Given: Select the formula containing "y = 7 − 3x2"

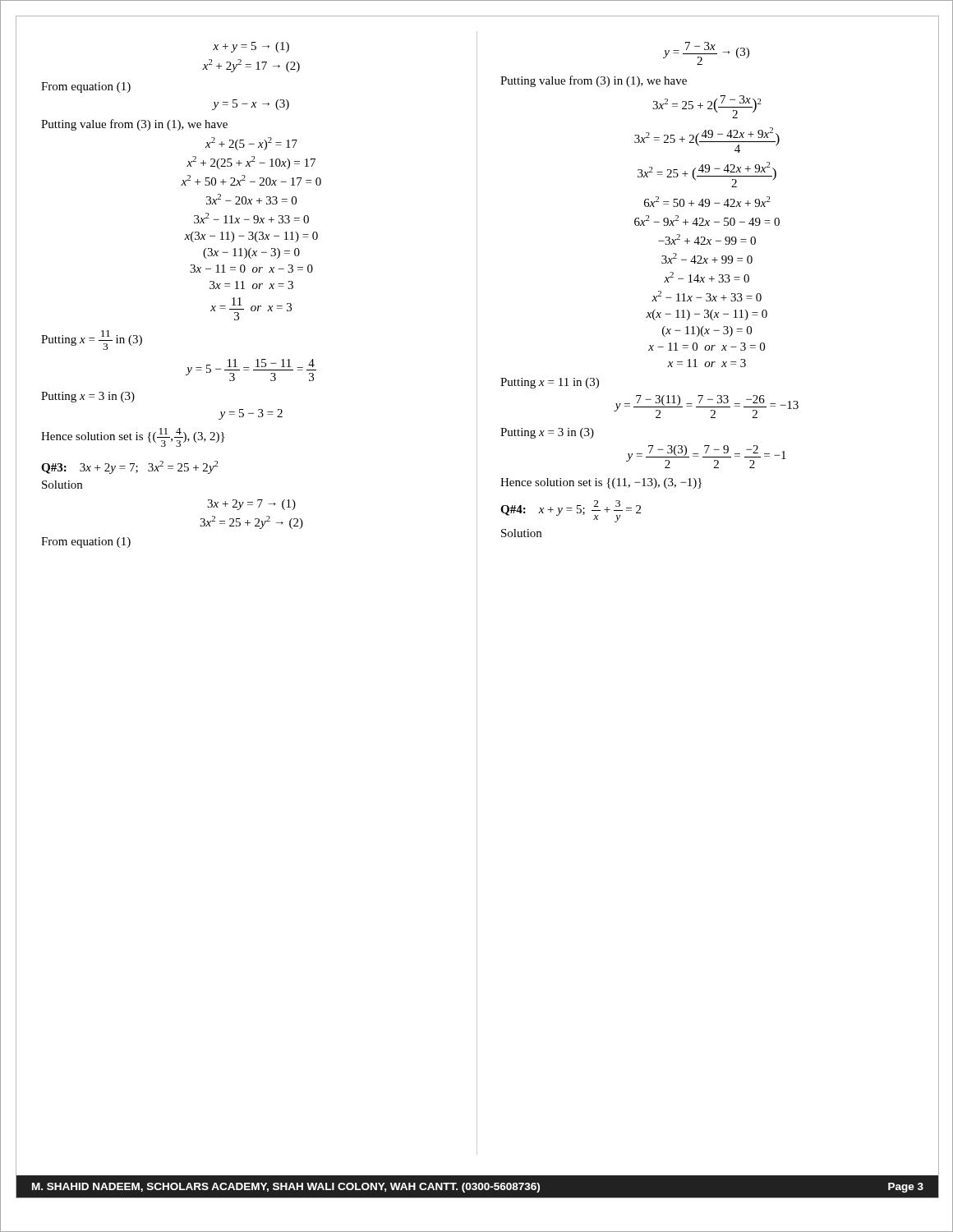Looking at the screenshot, I should pos(707,53).
